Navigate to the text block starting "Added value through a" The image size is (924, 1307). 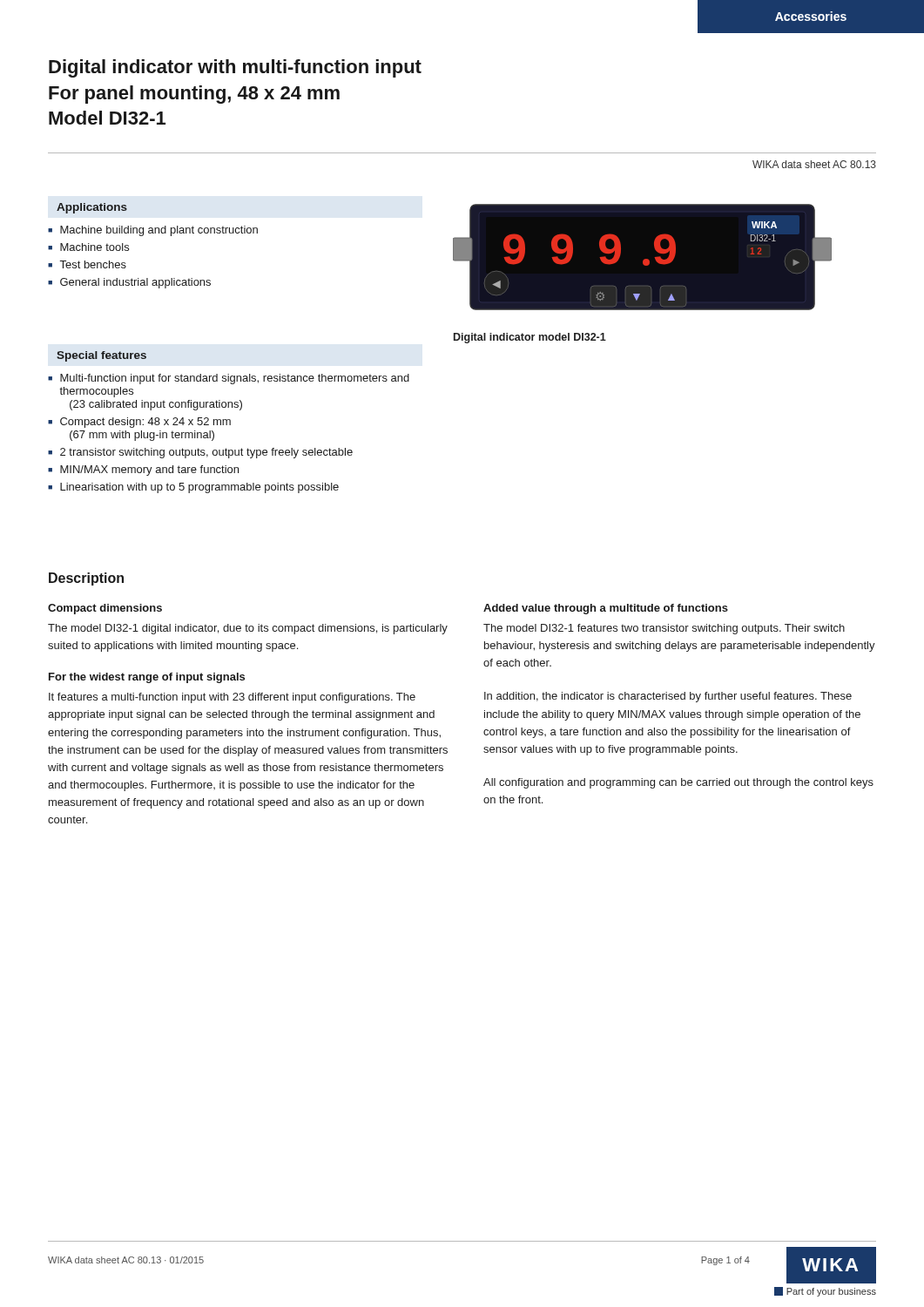tap(606, 608)
